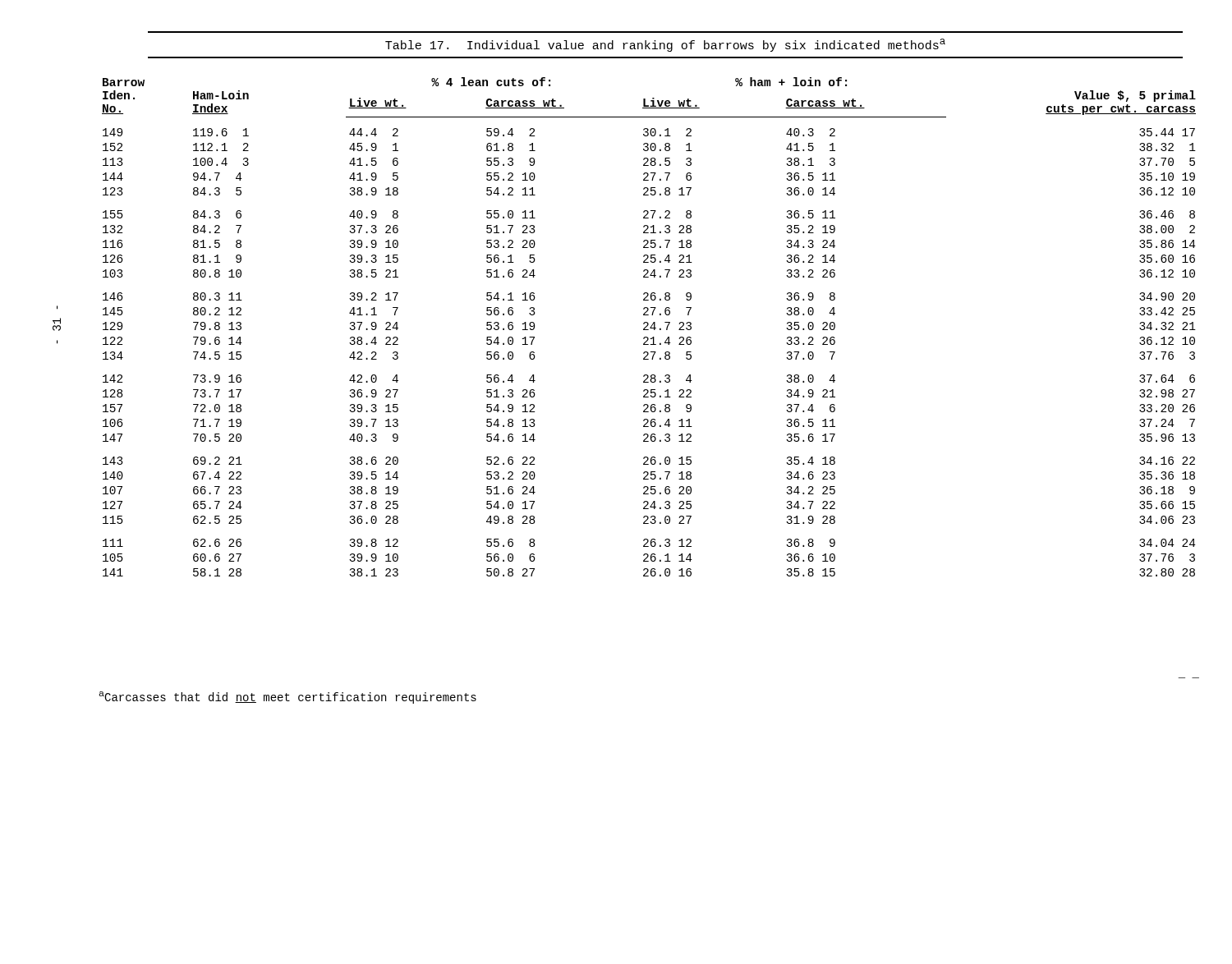
Task: Click the passage that begins "aCarcasses that did not"
Action: point(288,696)
